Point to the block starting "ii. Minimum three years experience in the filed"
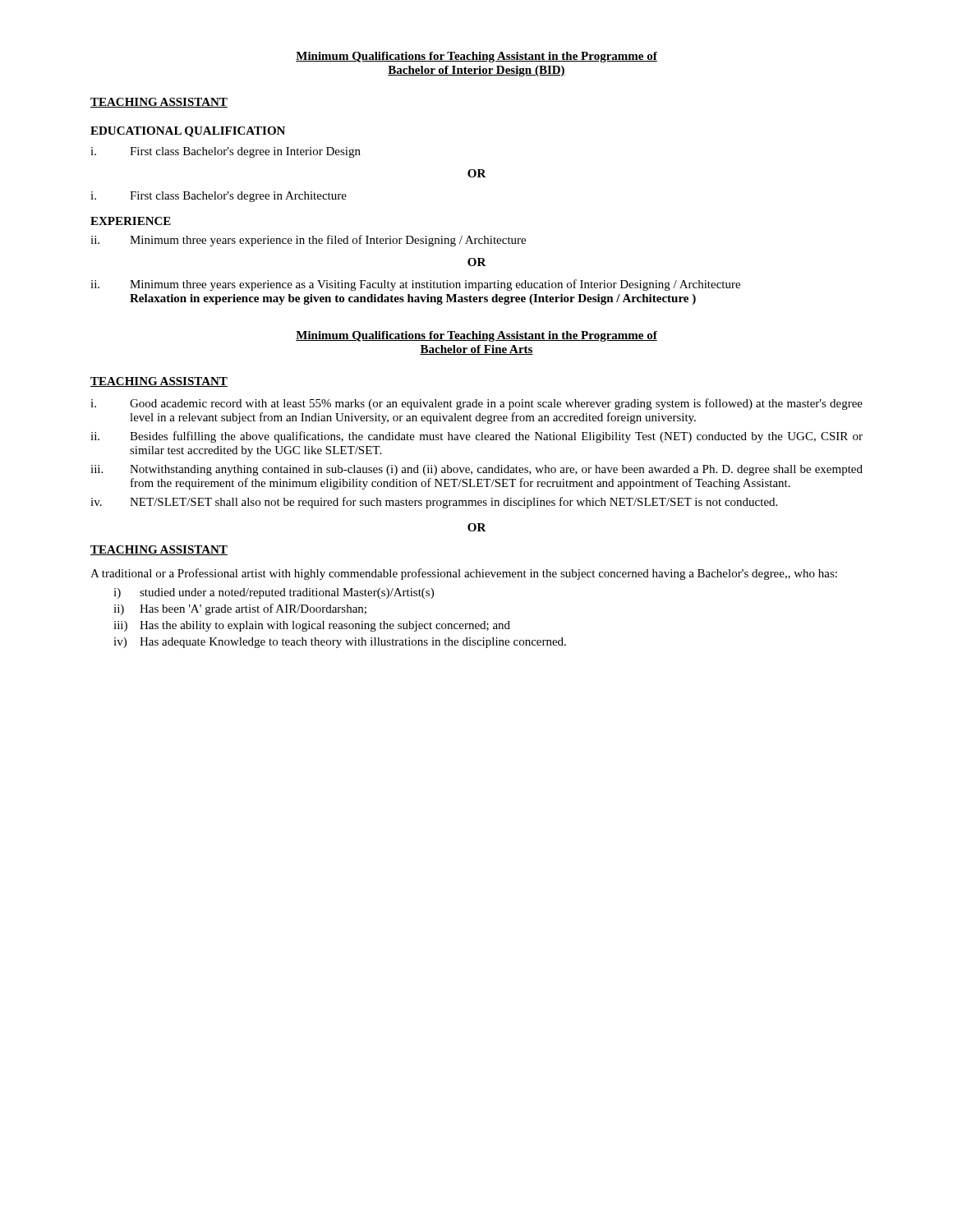The image size is (953, 1232). [476, 240]
